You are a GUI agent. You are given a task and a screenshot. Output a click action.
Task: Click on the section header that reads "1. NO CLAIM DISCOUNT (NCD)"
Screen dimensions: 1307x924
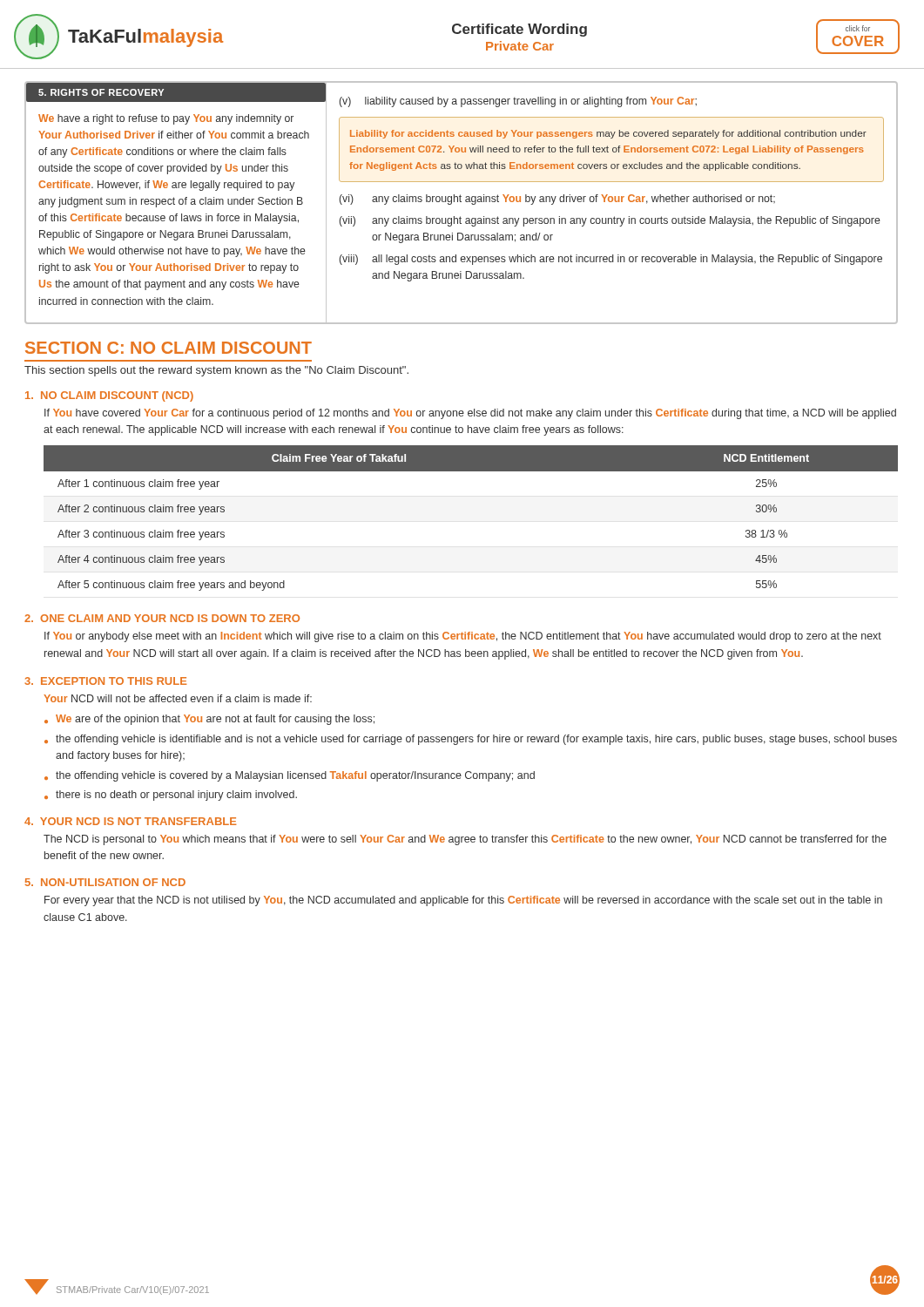(x=109, y=395)
